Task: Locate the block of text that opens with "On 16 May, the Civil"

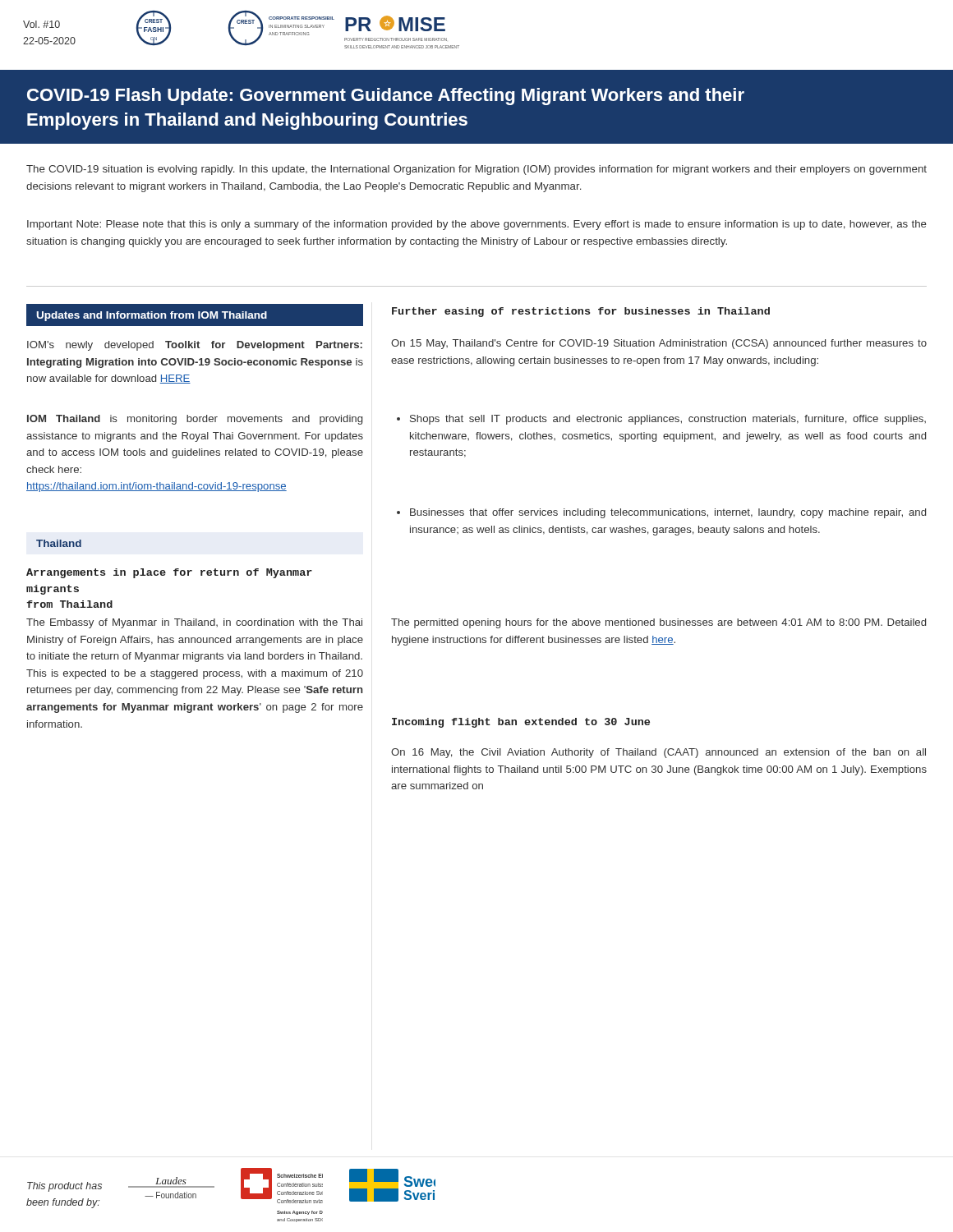Action: (659, 769)
